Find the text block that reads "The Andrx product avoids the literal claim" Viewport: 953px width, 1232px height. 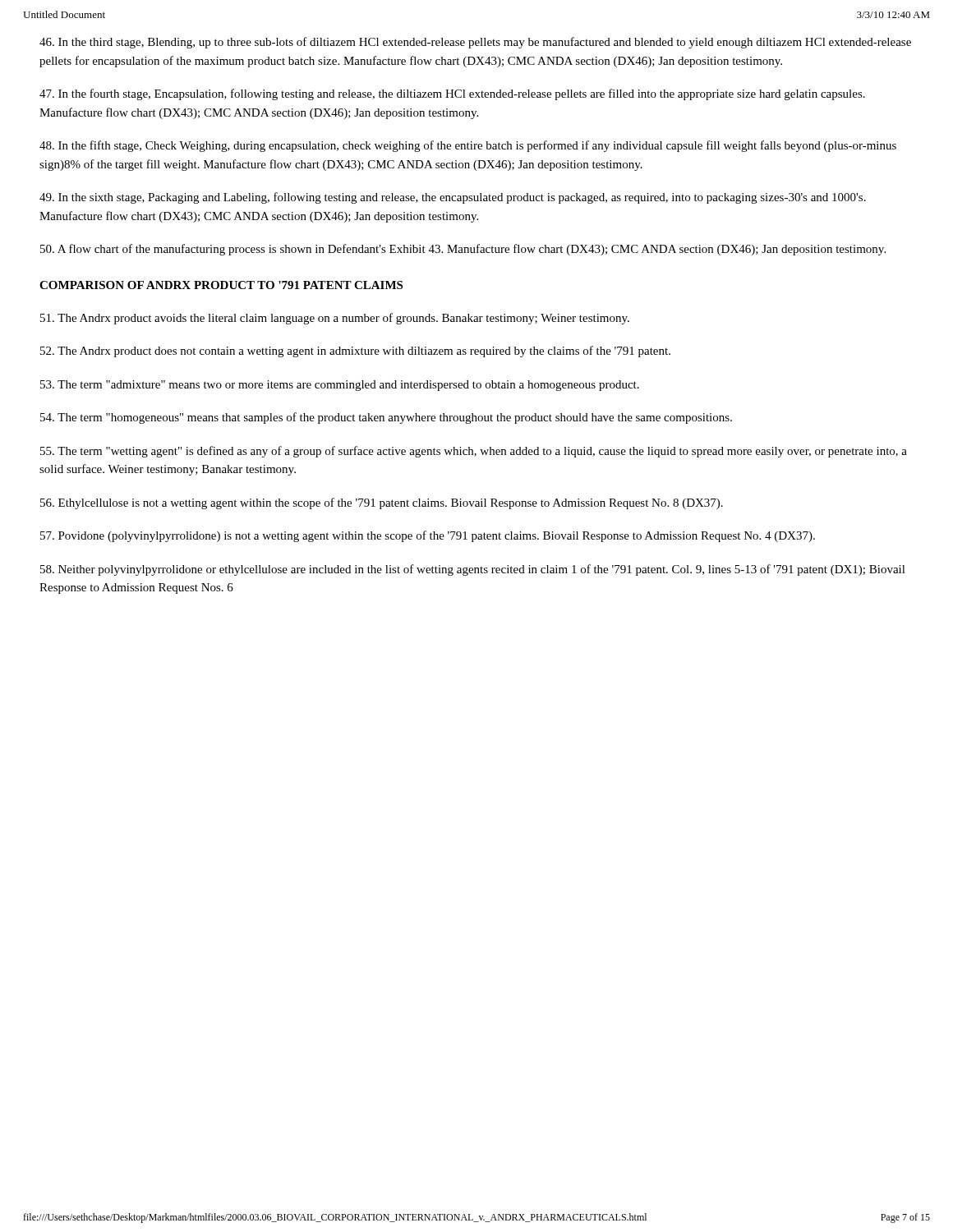(335, 317)
